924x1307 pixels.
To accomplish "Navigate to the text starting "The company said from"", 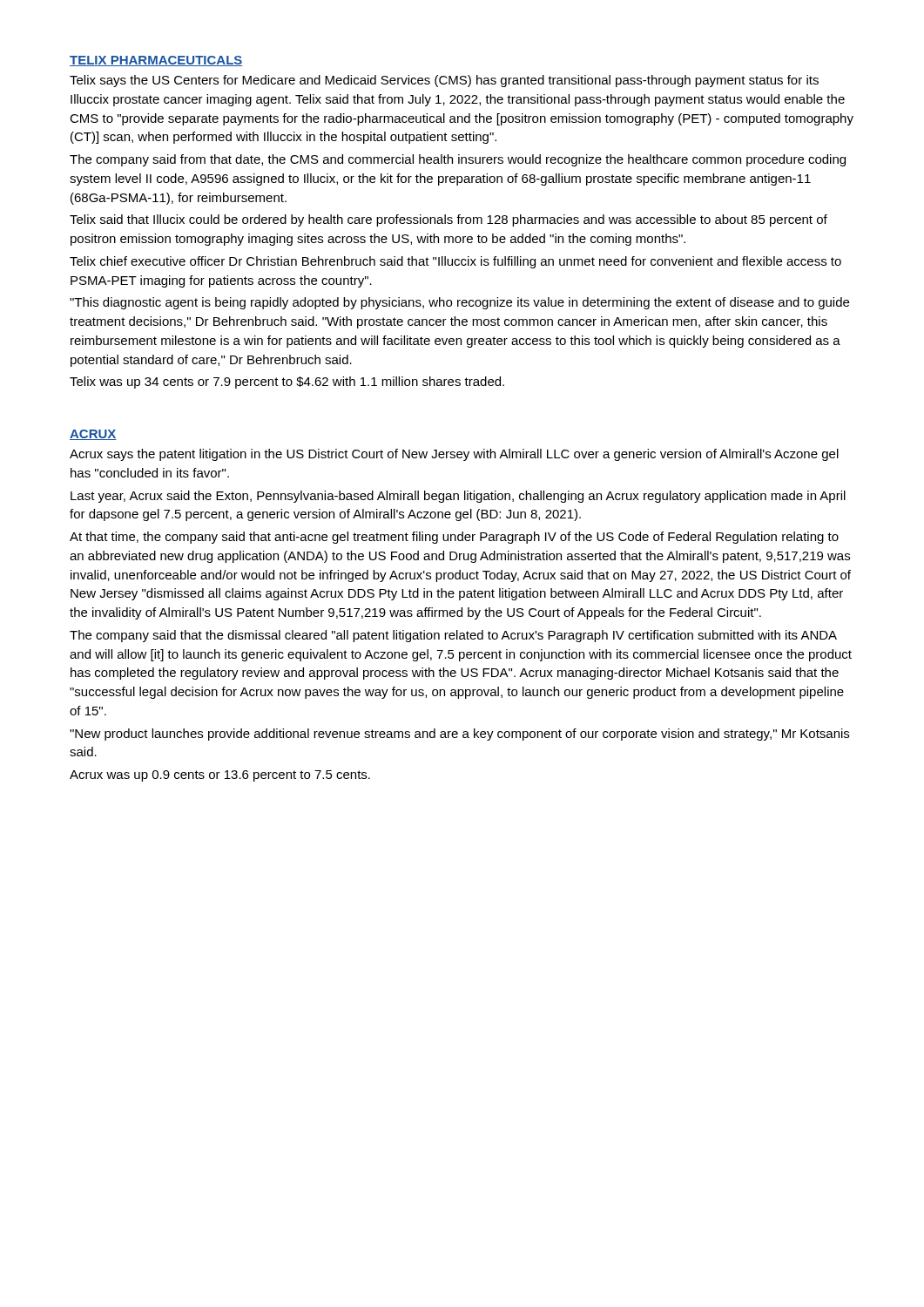I will tap(458, 178).
